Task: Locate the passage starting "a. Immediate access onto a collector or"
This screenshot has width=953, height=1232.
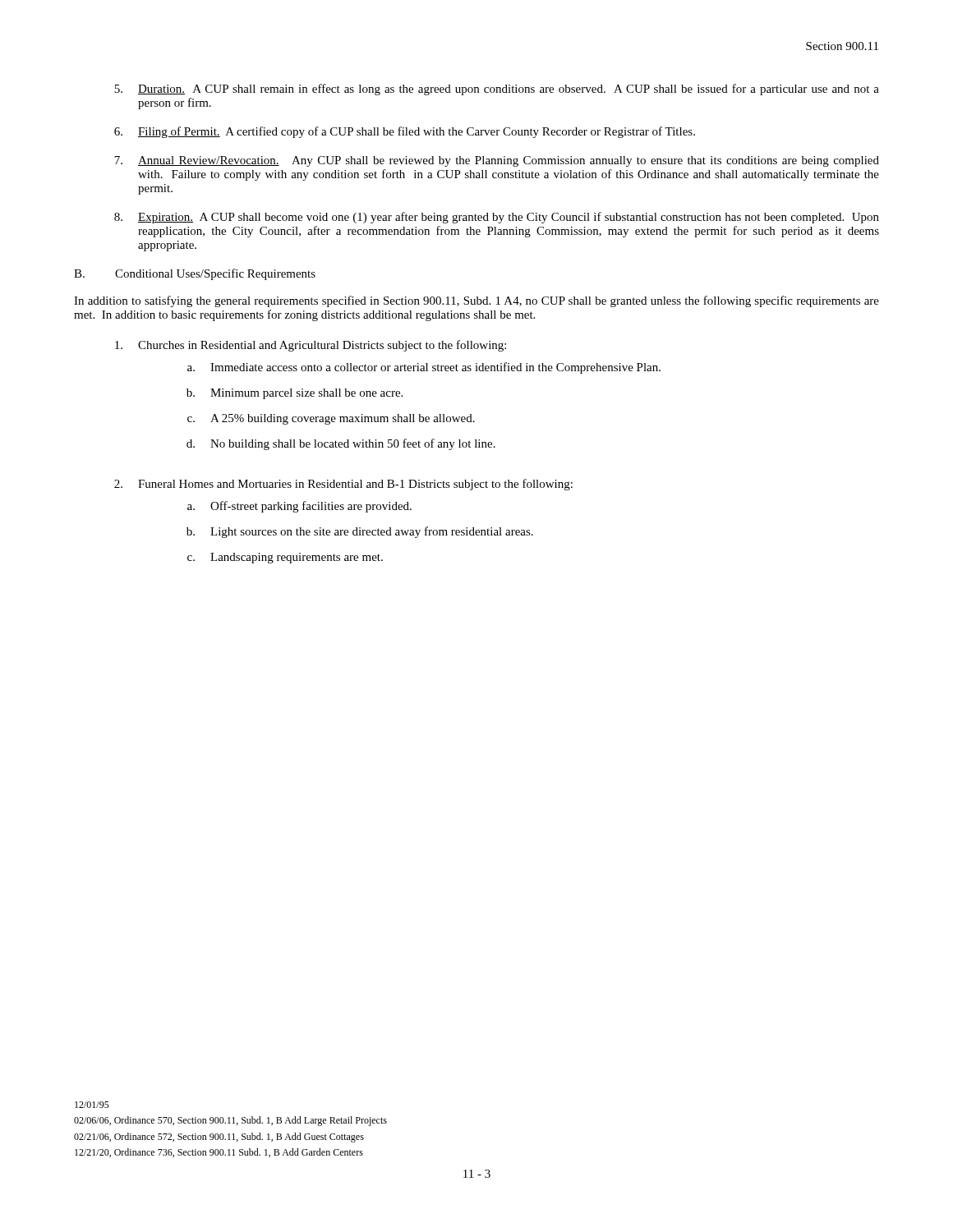Action: [509, 368]
